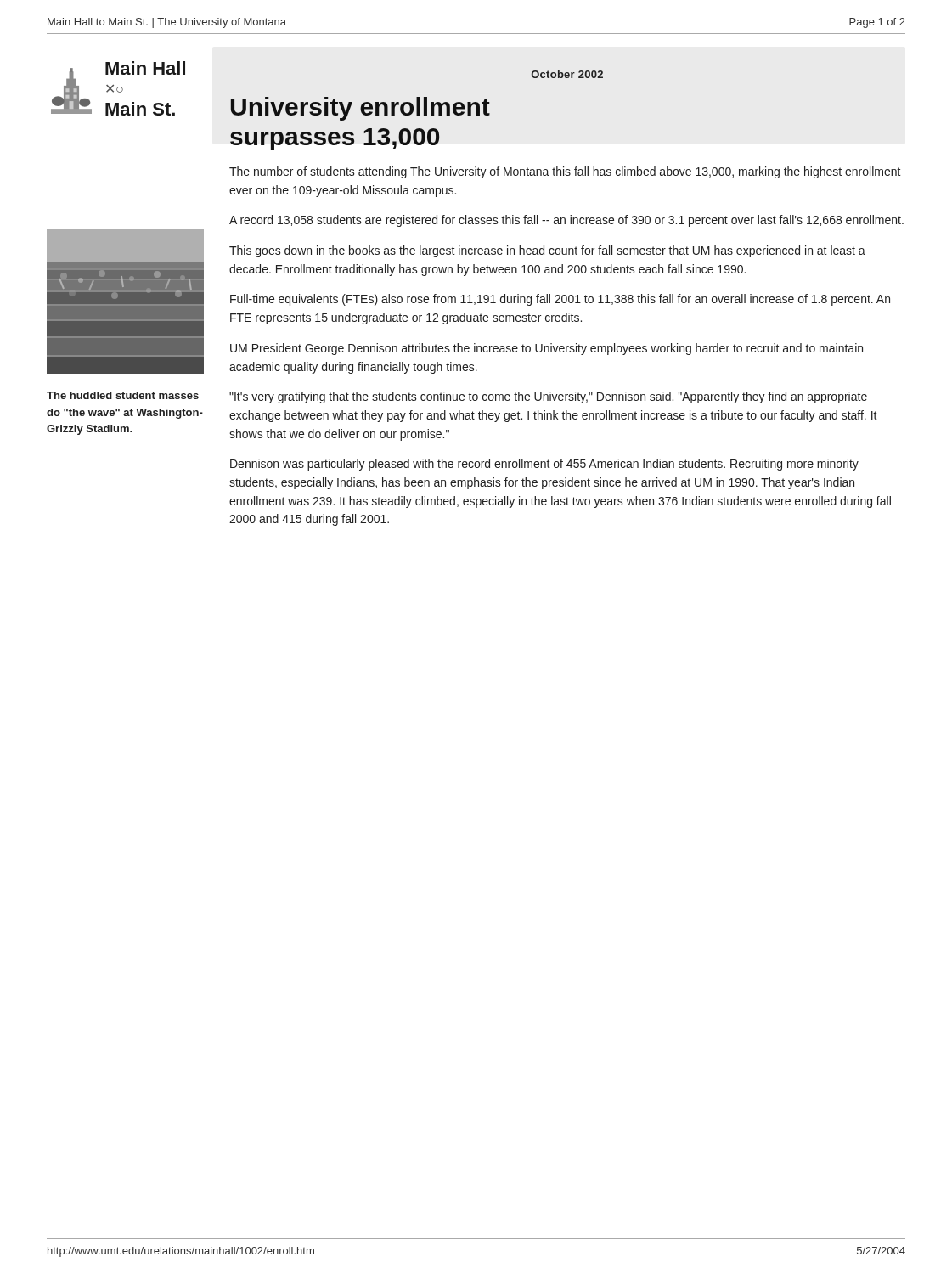Click the passage that begins "Dennison was particularly"
The width and height of the screenshot is (952, 1274).
tap(567, 492)
